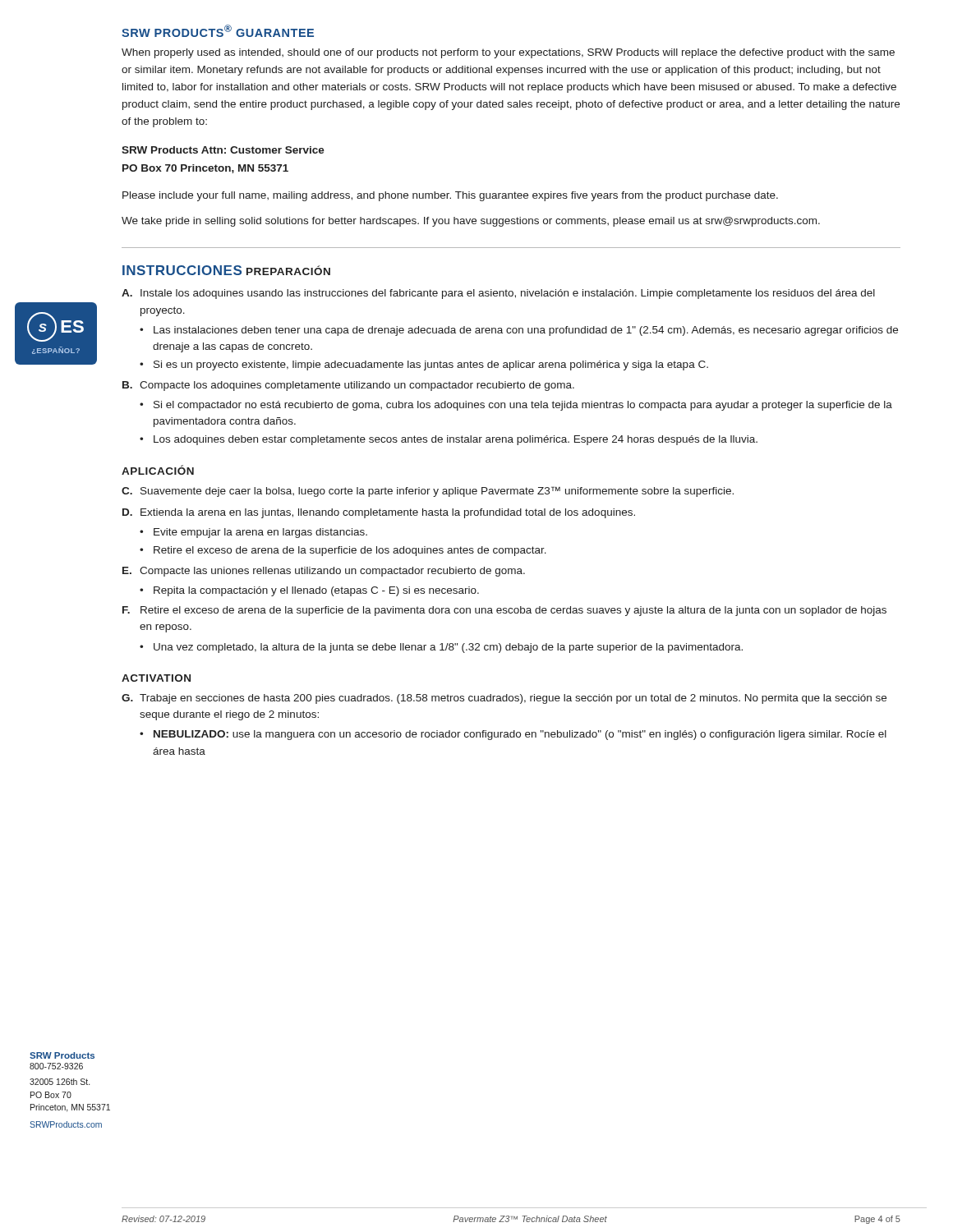Screen dimensions: 1232x953
Task: Find the text block starting "Los adoquines deben estar"
Action: click(x=455, y=439)
